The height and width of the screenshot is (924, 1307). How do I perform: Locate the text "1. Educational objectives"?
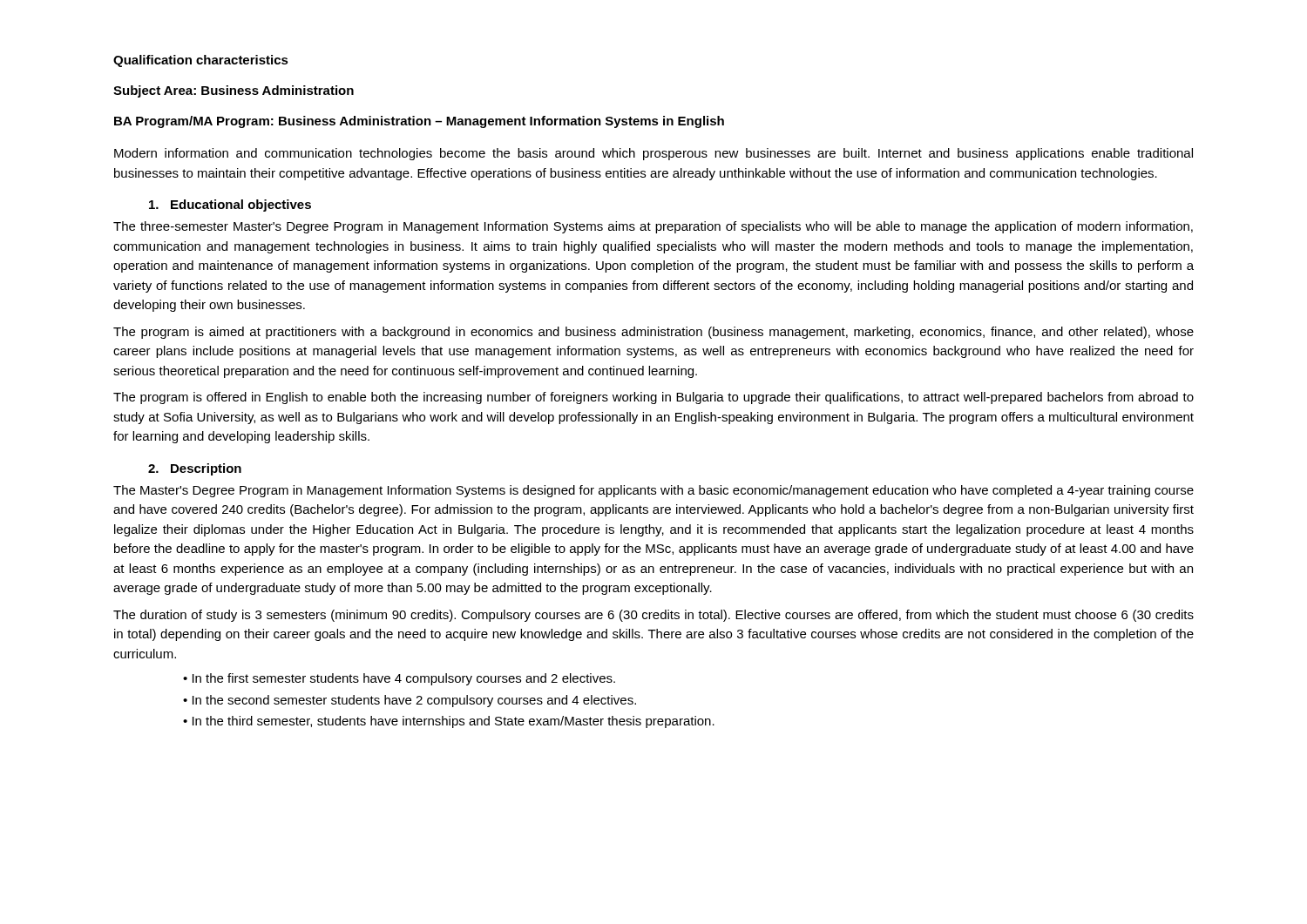230,204
